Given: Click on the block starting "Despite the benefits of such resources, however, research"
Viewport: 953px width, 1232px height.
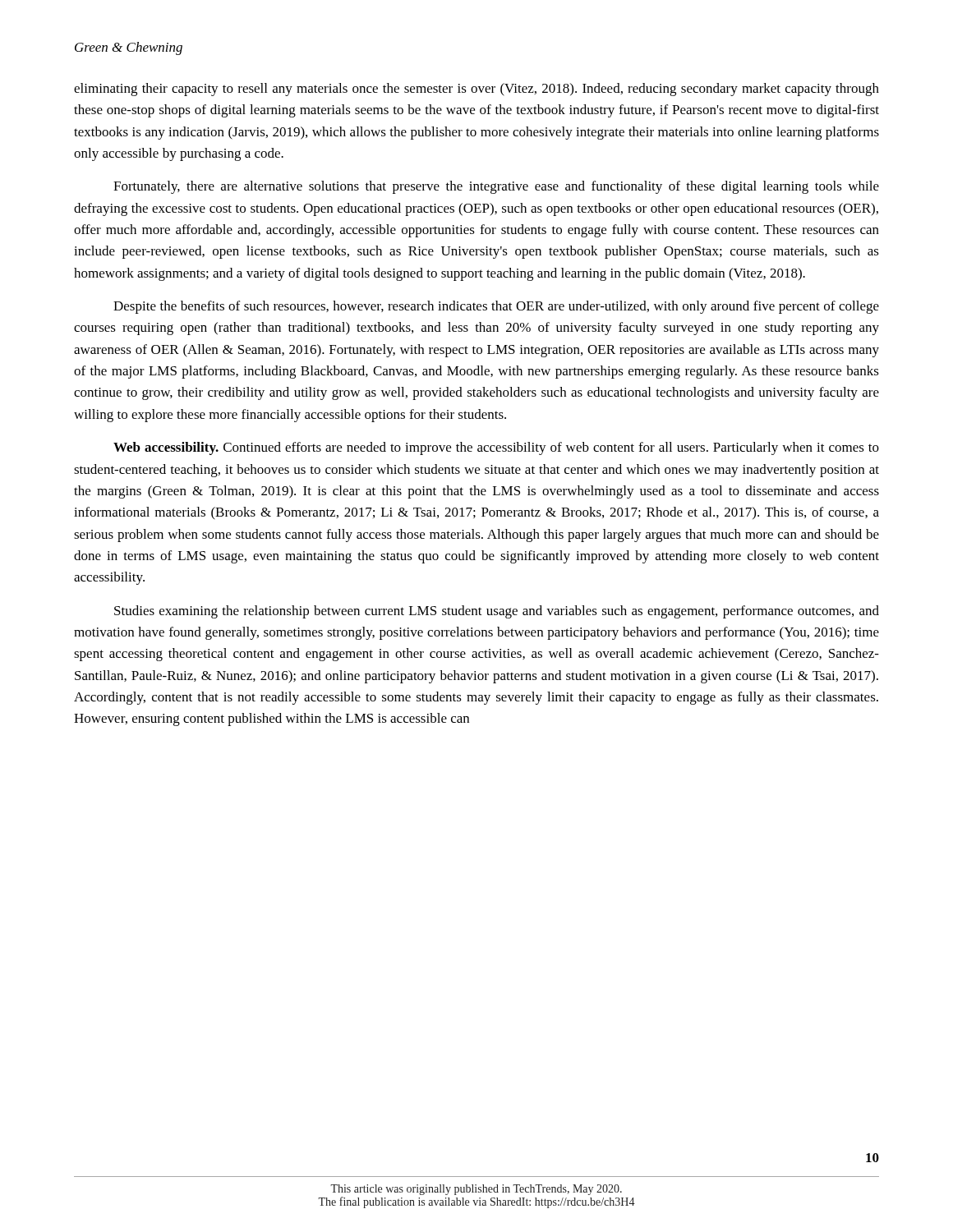Looking at the screenshot, I should point(476,361).
